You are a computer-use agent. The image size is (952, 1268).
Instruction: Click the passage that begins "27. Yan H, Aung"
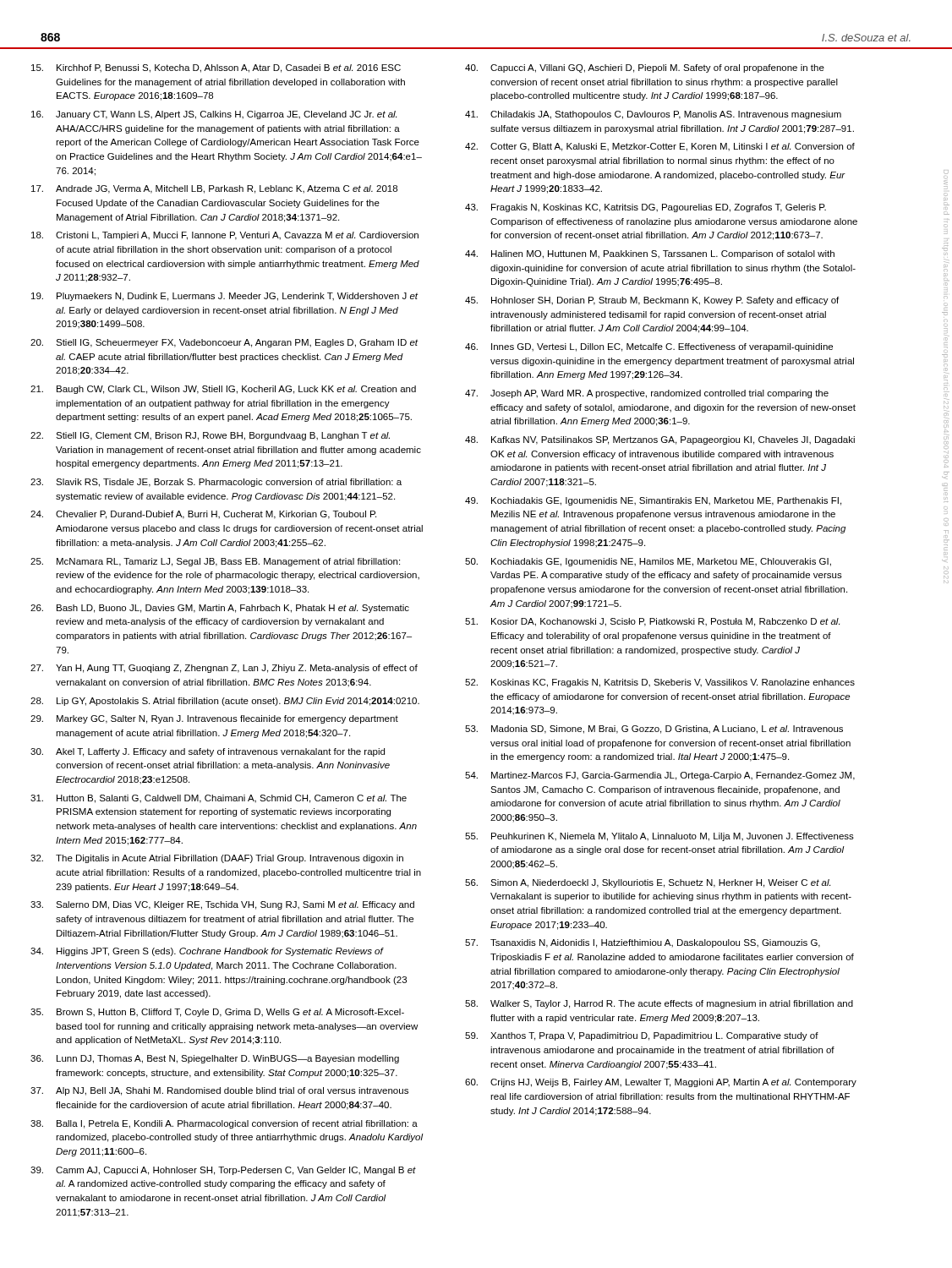(x=227, y=675)
